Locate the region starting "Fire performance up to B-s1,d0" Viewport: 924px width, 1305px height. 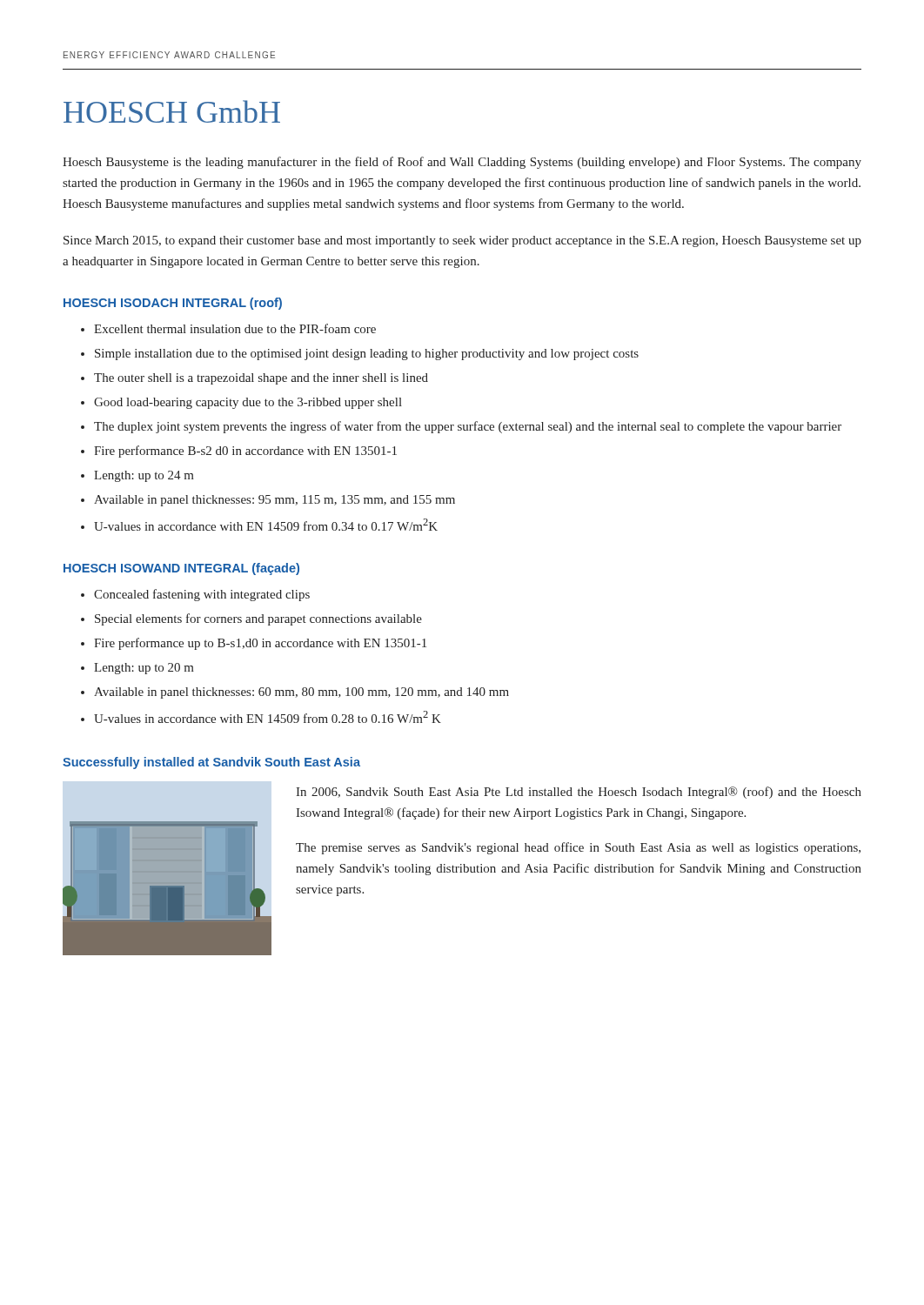point(261,643)
